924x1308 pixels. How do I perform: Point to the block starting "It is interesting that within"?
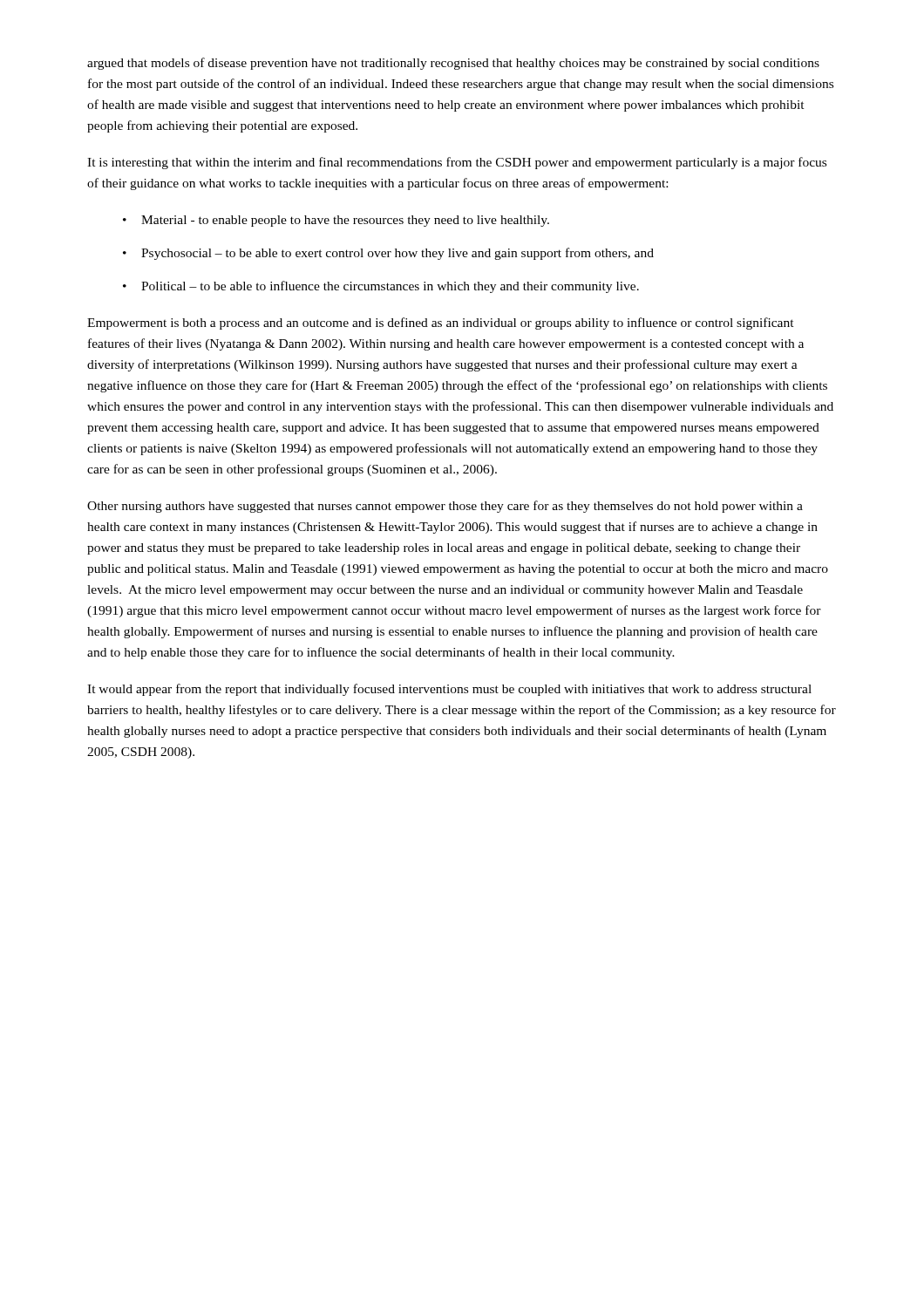point(457,172)
